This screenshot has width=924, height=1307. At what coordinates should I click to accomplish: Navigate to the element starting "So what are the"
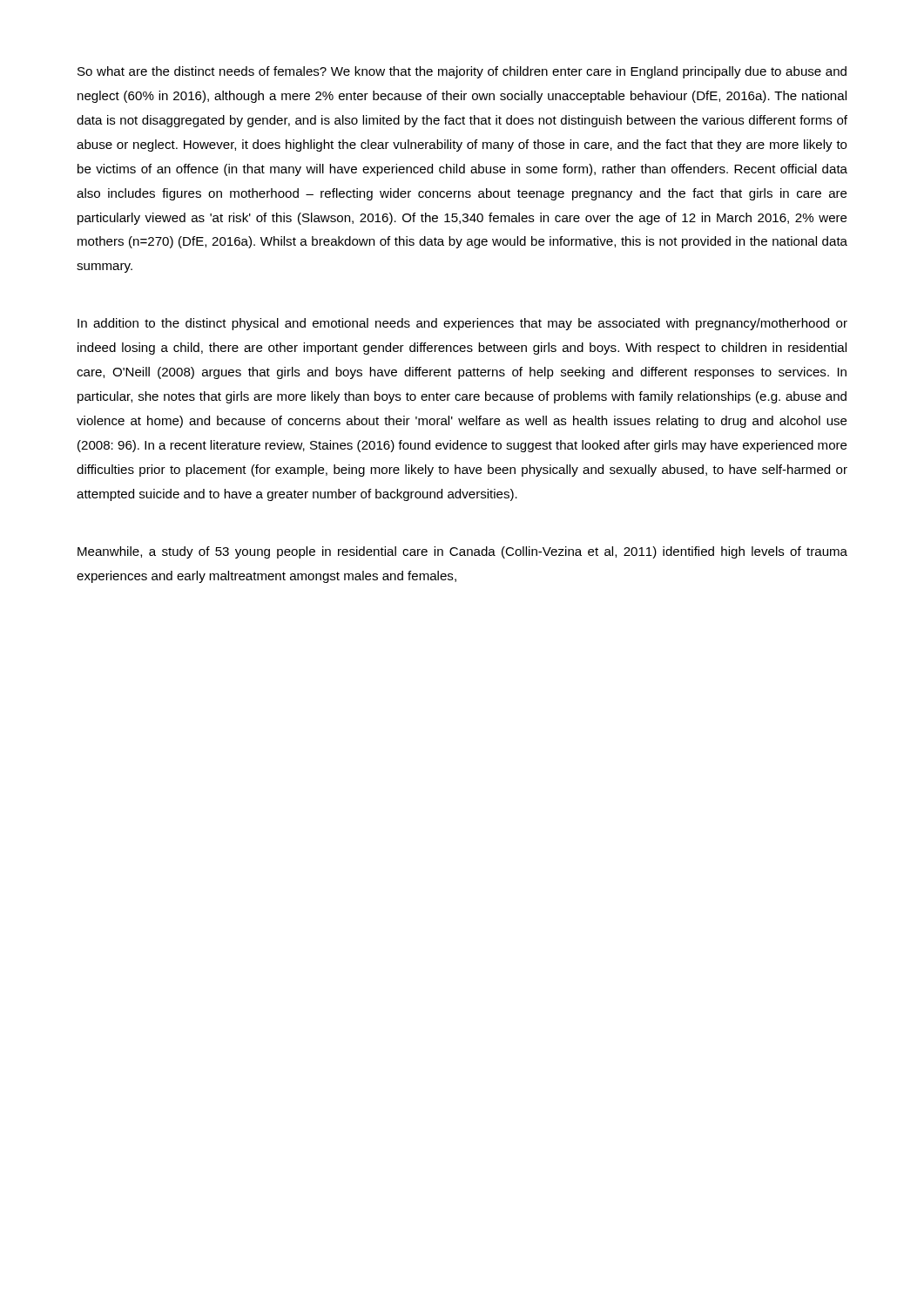(x=462, y=168)
